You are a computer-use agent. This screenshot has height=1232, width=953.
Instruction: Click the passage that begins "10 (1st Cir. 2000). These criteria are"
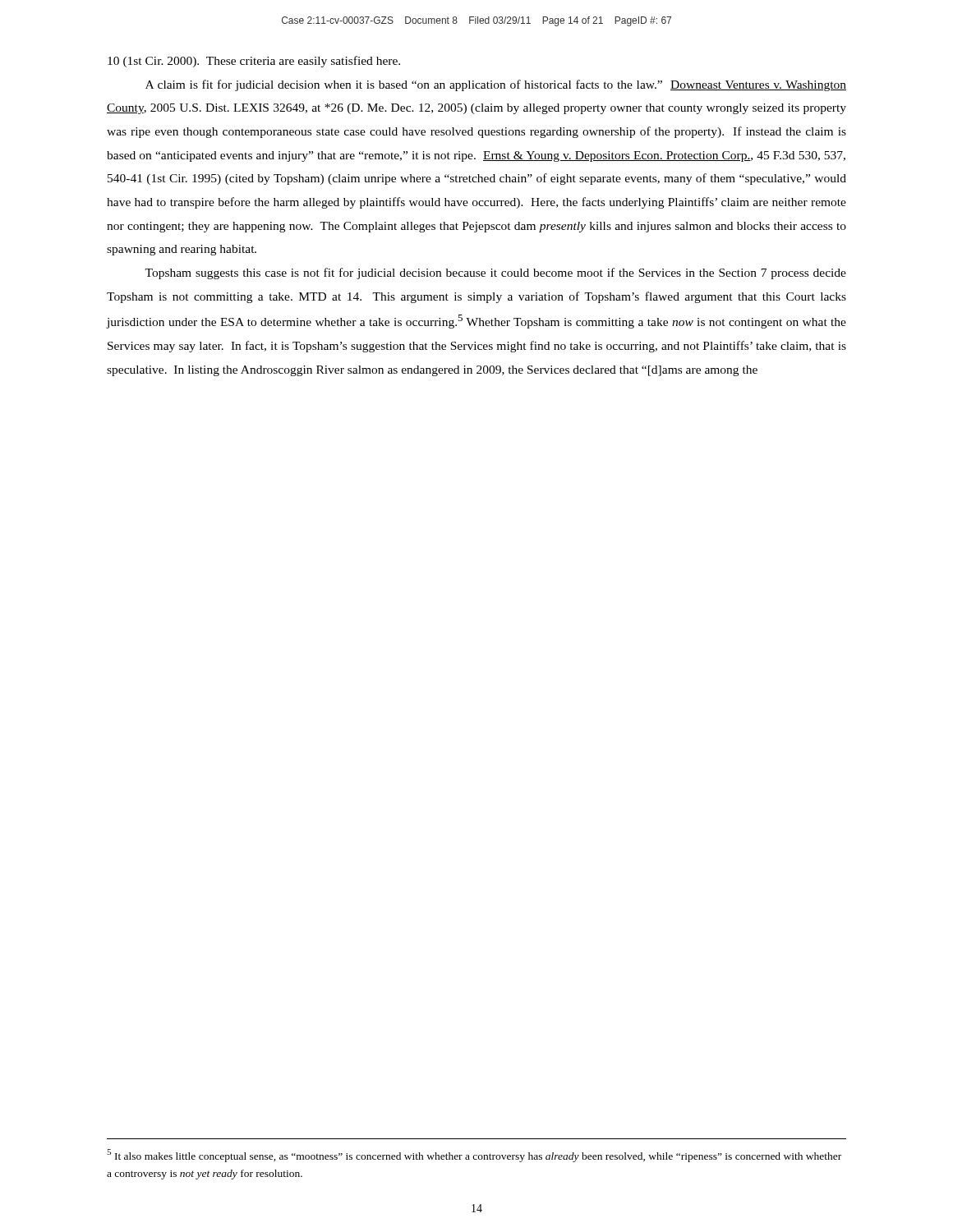point(254,60)
